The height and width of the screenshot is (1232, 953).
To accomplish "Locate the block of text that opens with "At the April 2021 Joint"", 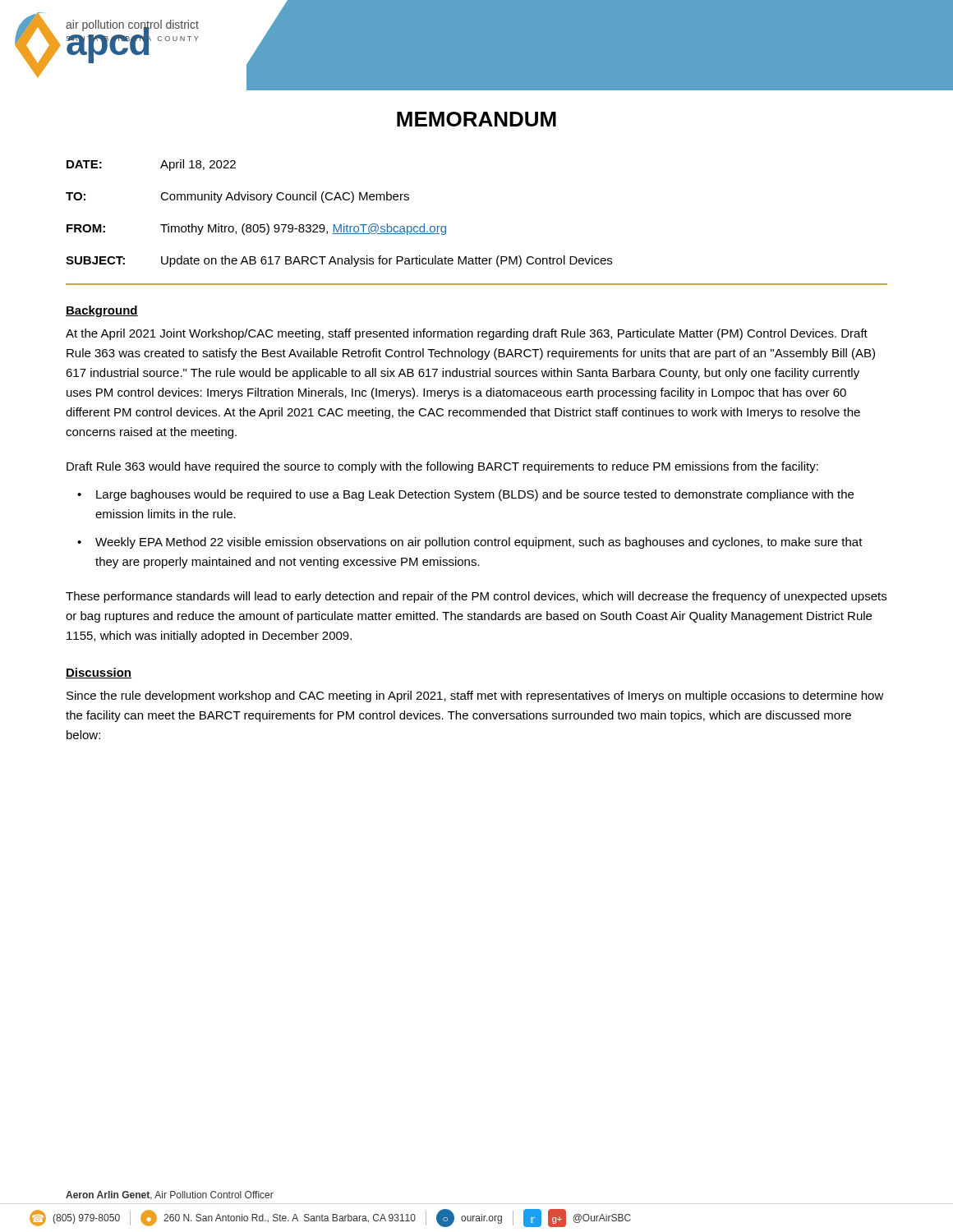I will coord(471,382).
